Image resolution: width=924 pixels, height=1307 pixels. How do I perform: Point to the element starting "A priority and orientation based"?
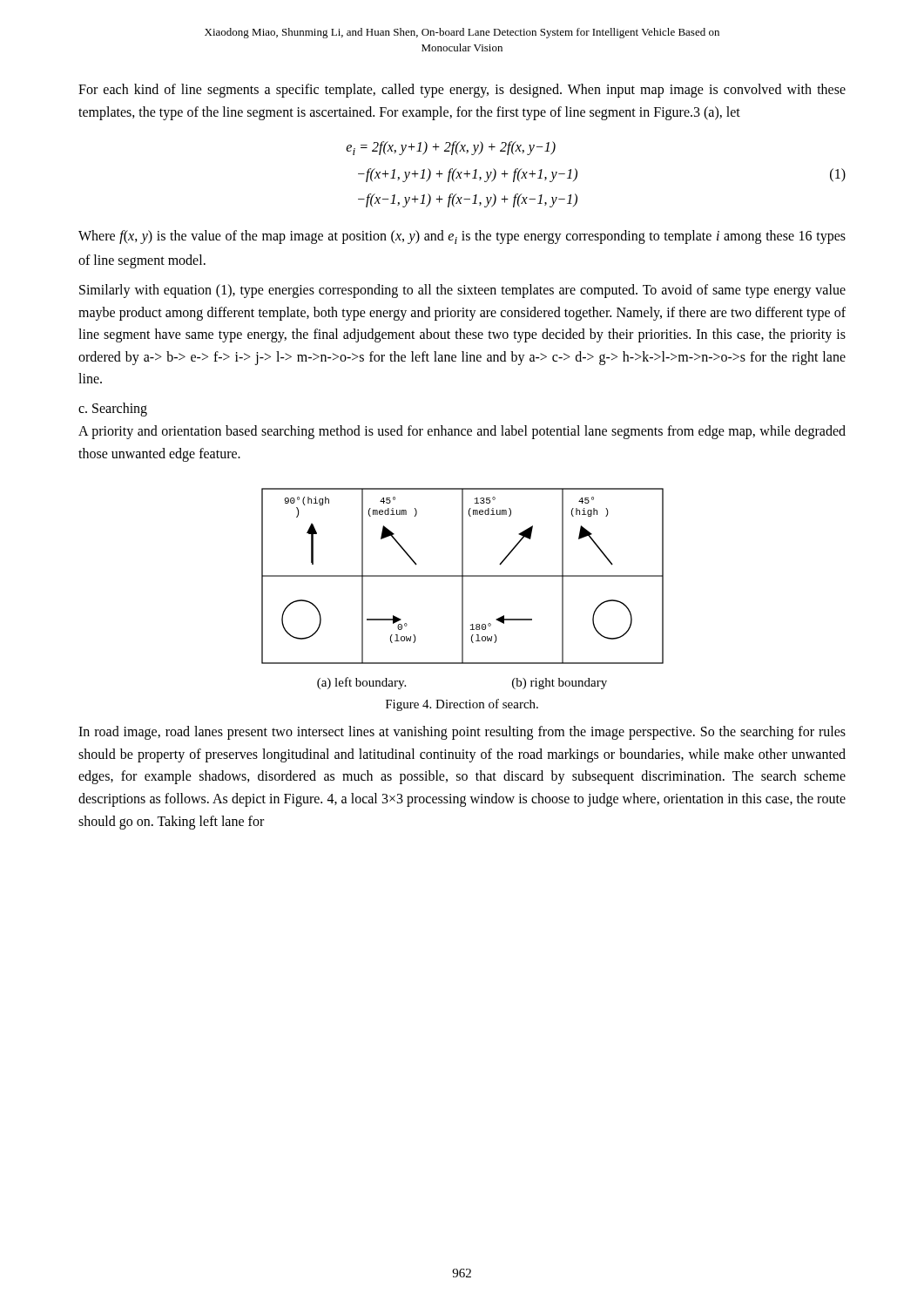click(x=462, y=442)
